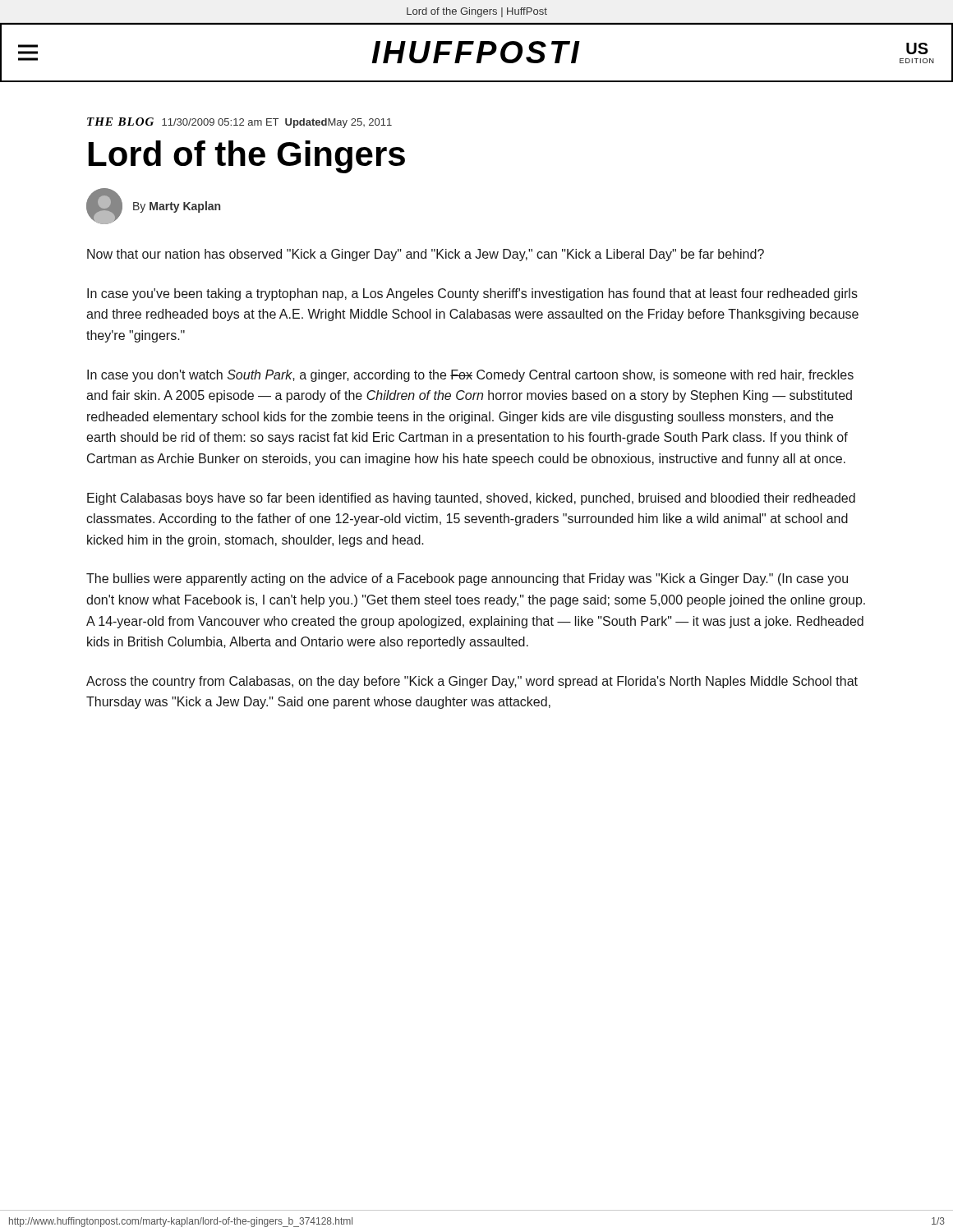Viewport: 953px width, 1232px height.
Task: Where is the section header that starts "THE BLOG 11/30/2009 05:12 am ET UpdatedMay"?
Action: pyautogui.click(x=239, y=122)
